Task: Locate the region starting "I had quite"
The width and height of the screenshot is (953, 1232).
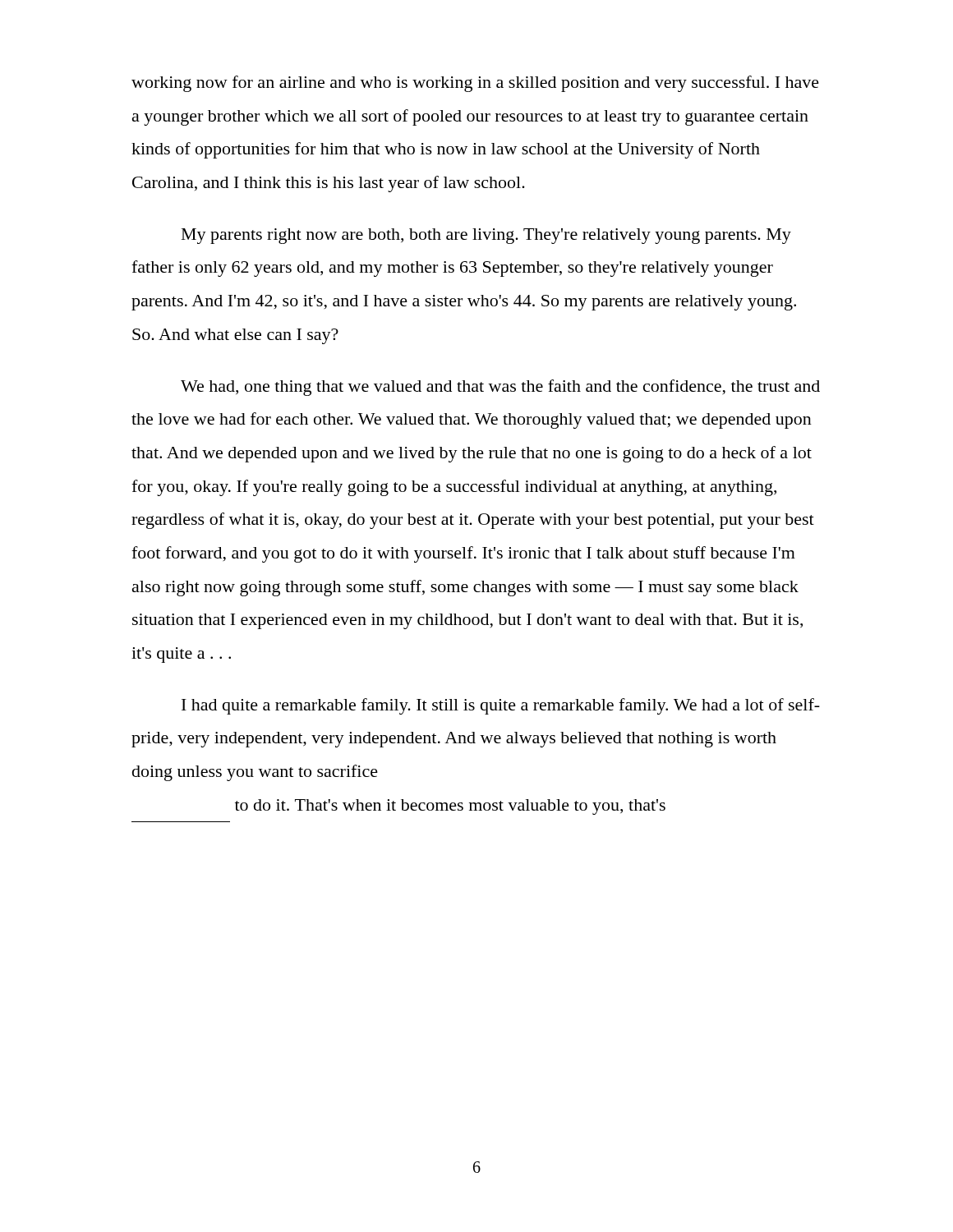Action: [x=476, y=737]
